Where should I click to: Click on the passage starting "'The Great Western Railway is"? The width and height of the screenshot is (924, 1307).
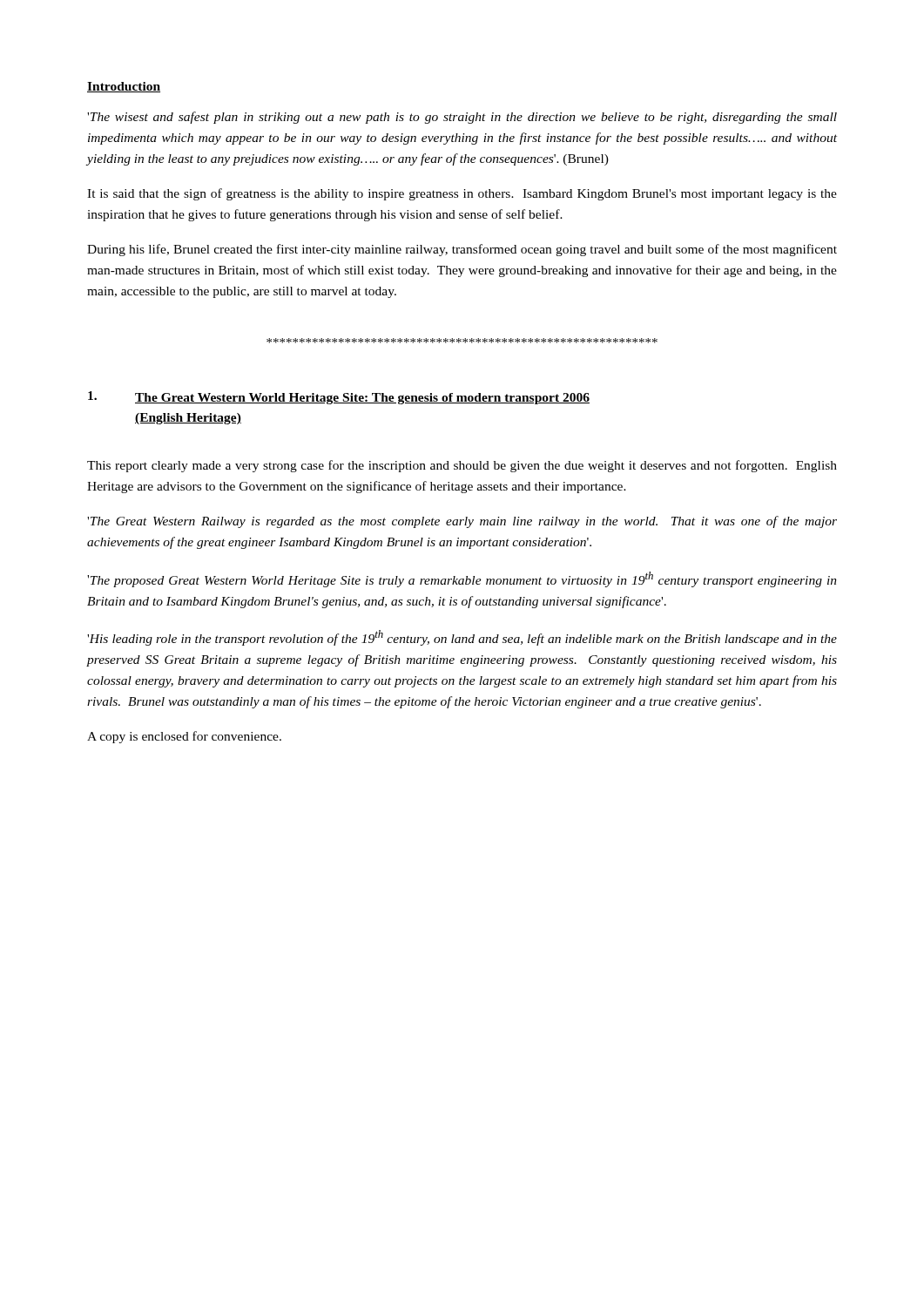pos(462,531)
